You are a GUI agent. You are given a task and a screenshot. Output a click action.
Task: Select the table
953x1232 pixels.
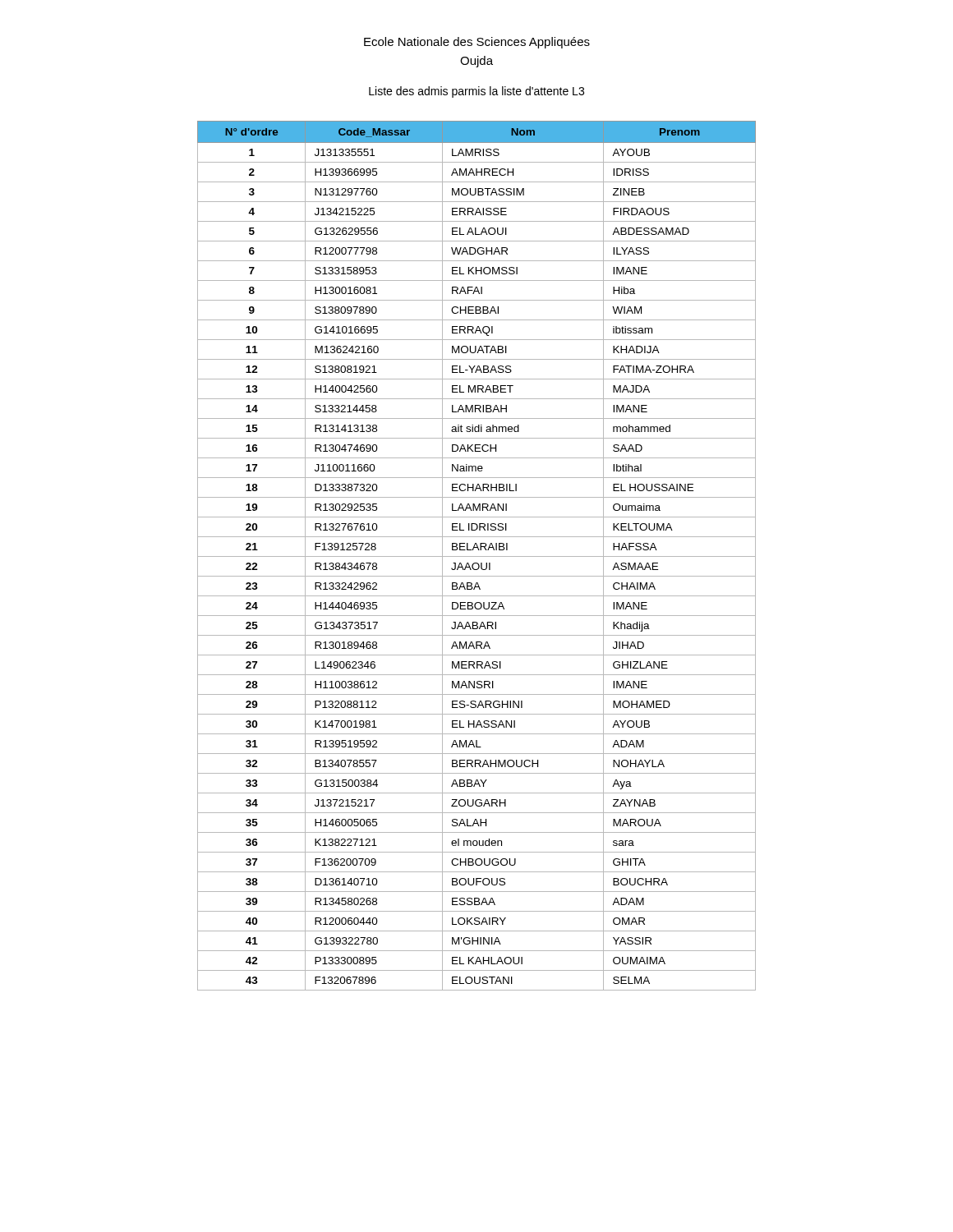(476, 556)
